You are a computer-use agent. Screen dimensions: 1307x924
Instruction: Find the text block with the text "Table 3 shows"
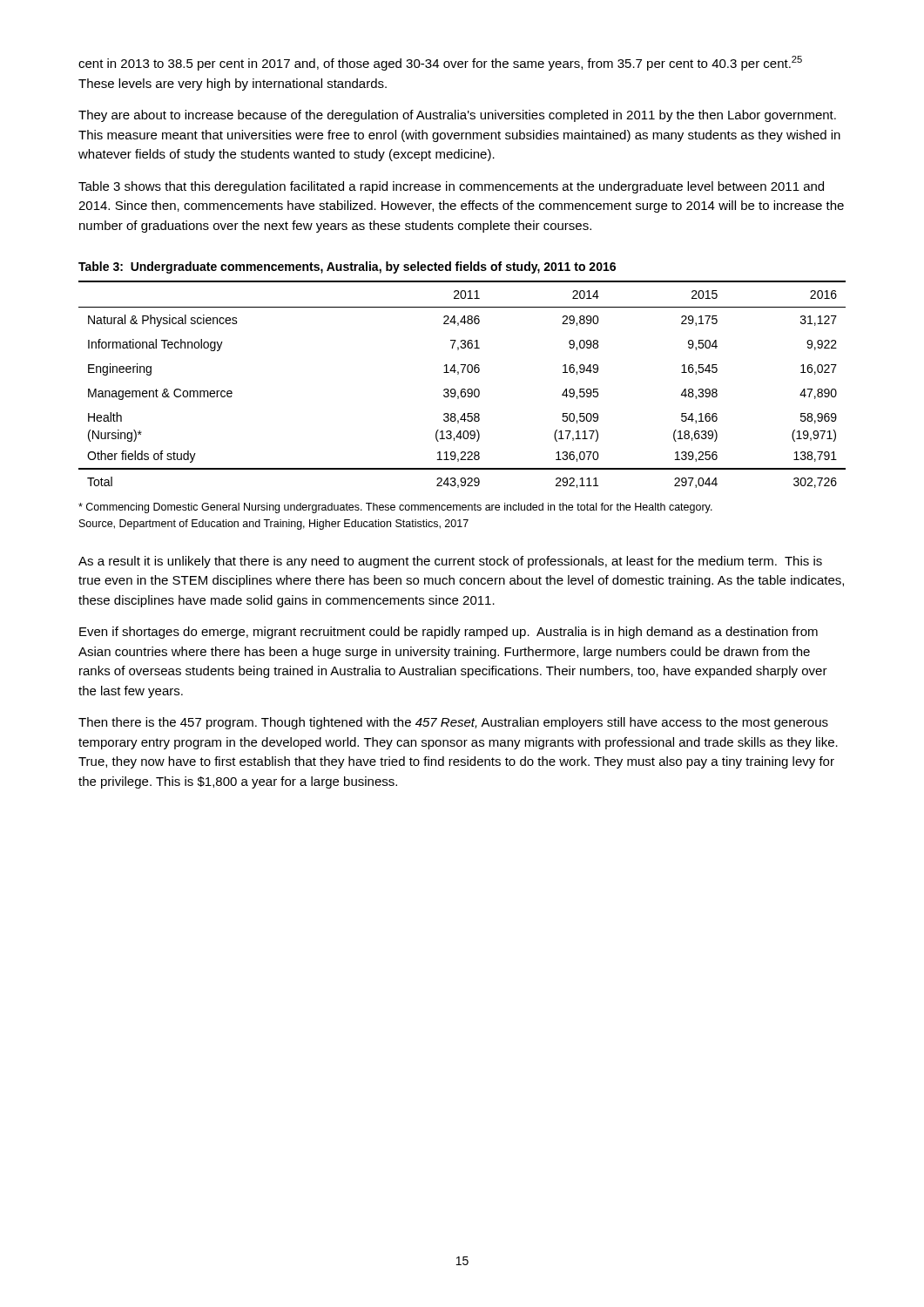461,205
